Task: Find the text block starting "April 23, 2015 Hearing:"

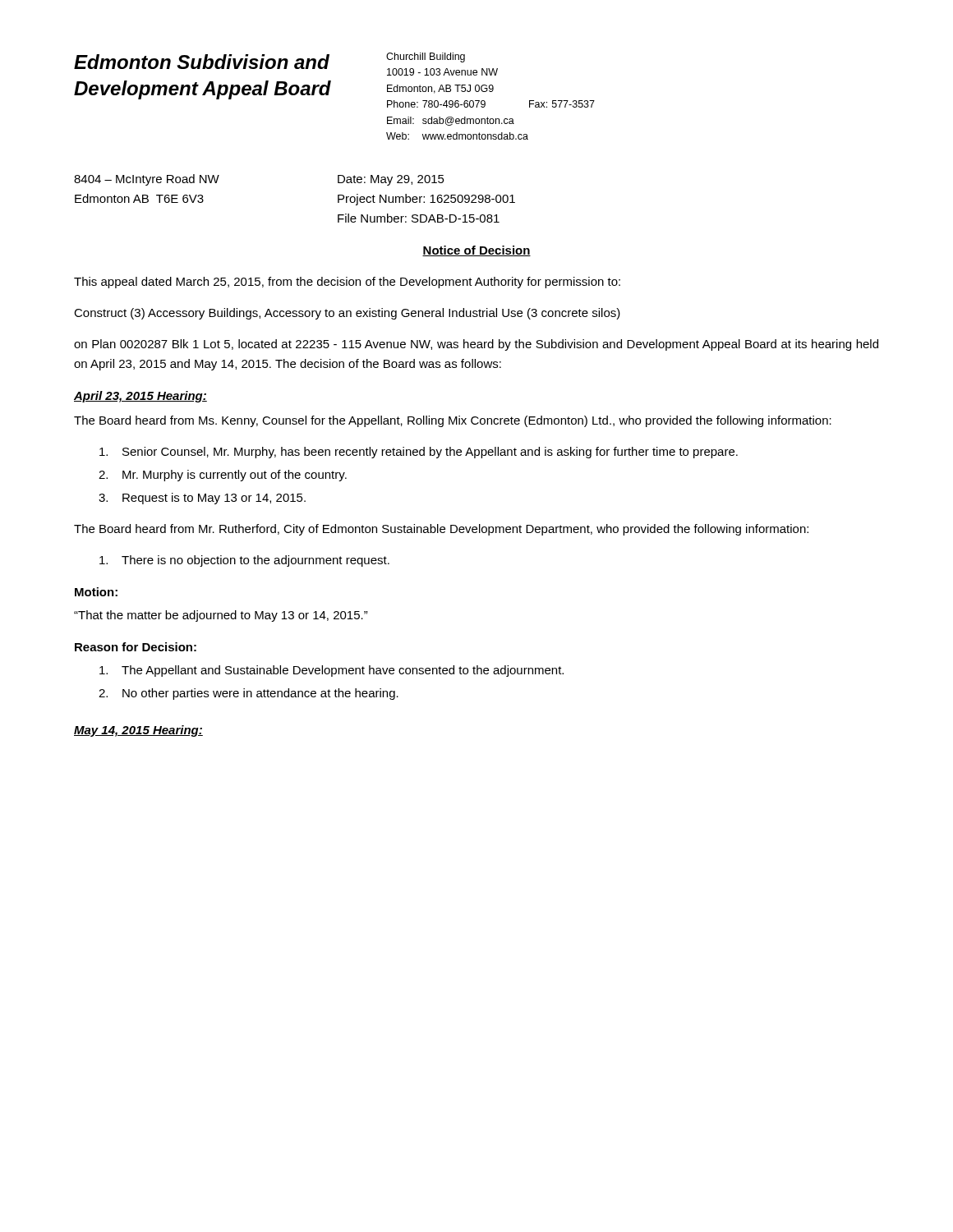Action: (140, 396)
